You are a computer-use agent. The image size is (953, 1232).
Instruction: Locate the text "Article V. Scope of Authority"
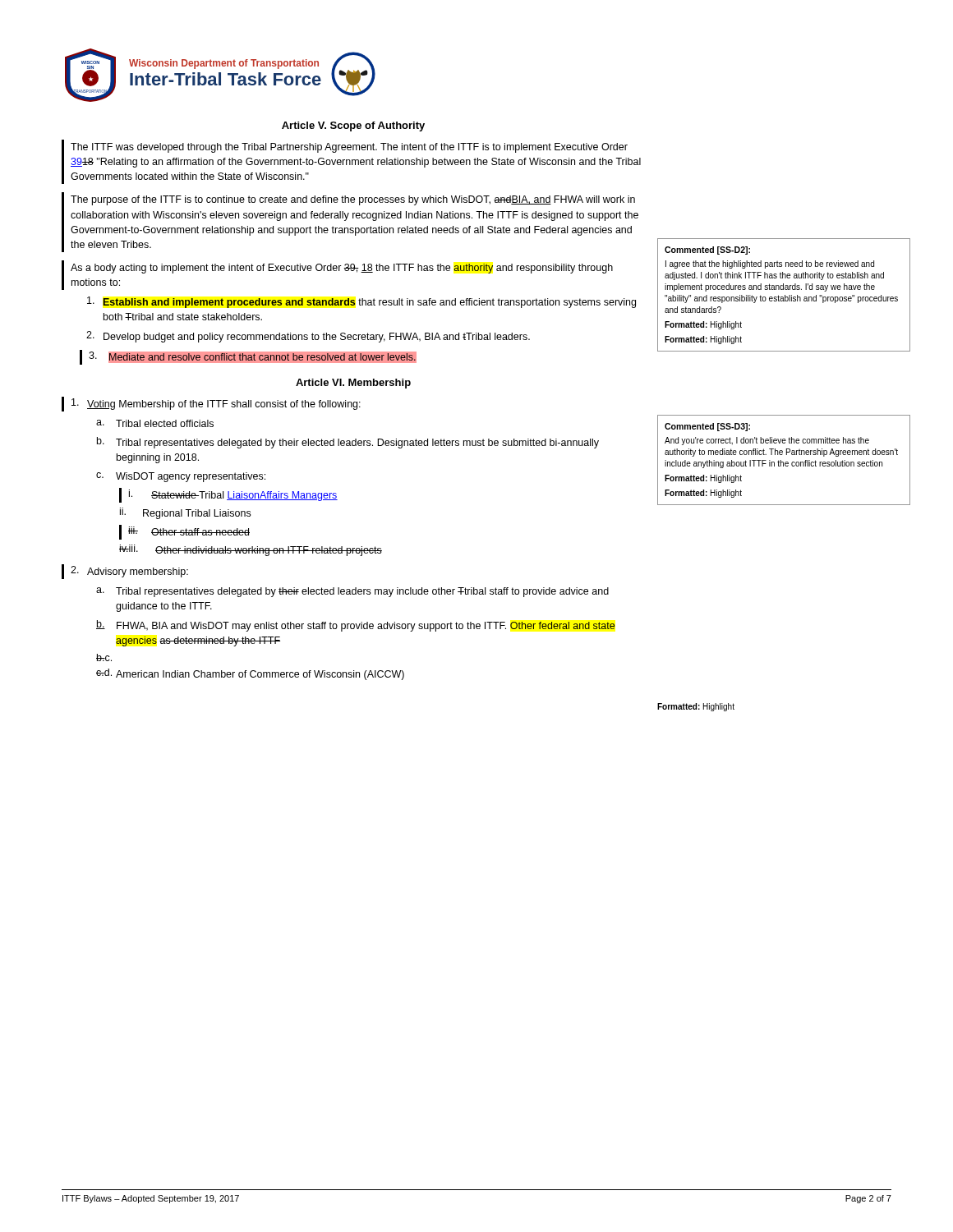353,125
